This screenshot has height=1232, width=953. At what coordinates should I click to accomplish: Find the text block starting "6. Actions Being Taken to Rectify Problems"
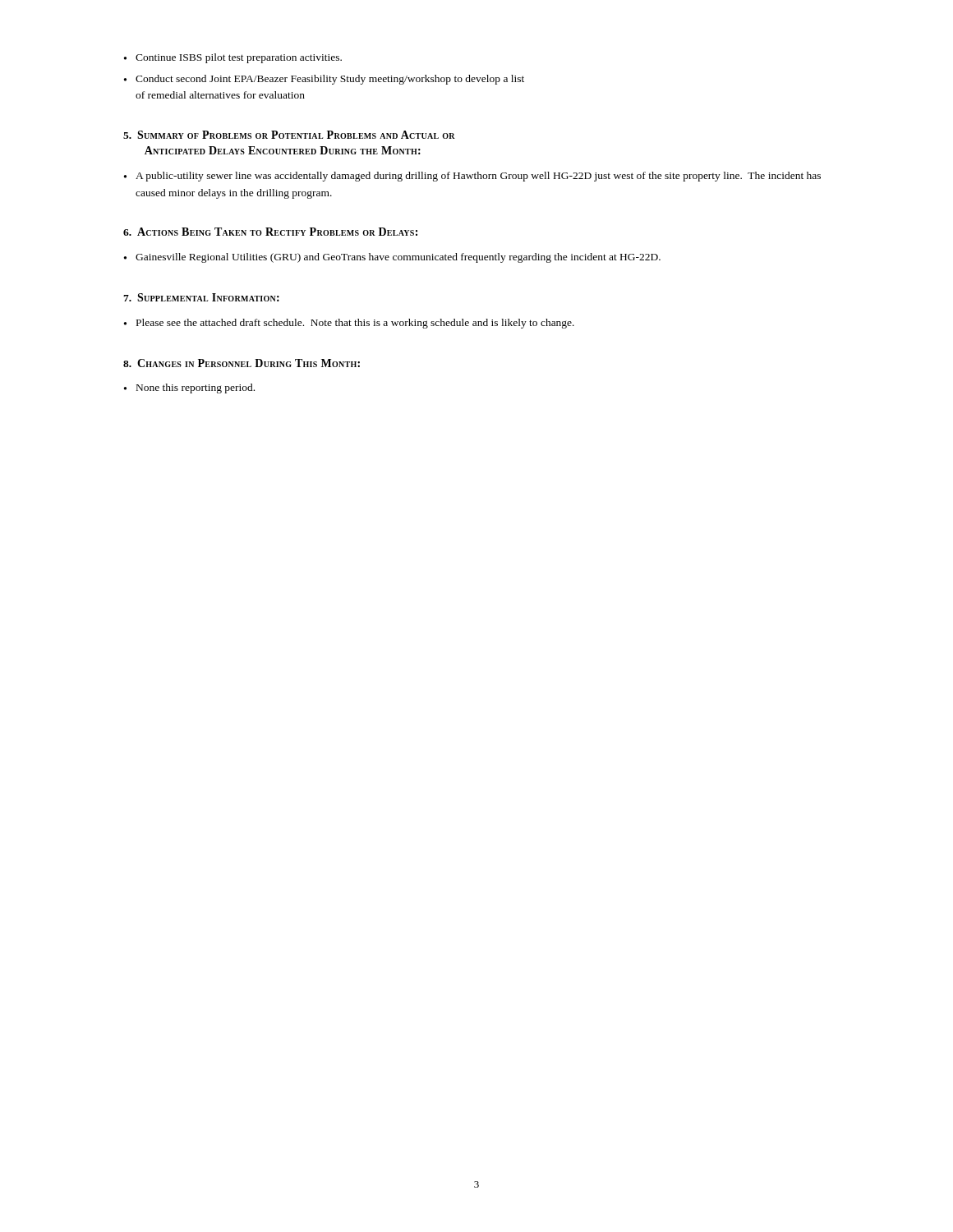coord(271,232)
